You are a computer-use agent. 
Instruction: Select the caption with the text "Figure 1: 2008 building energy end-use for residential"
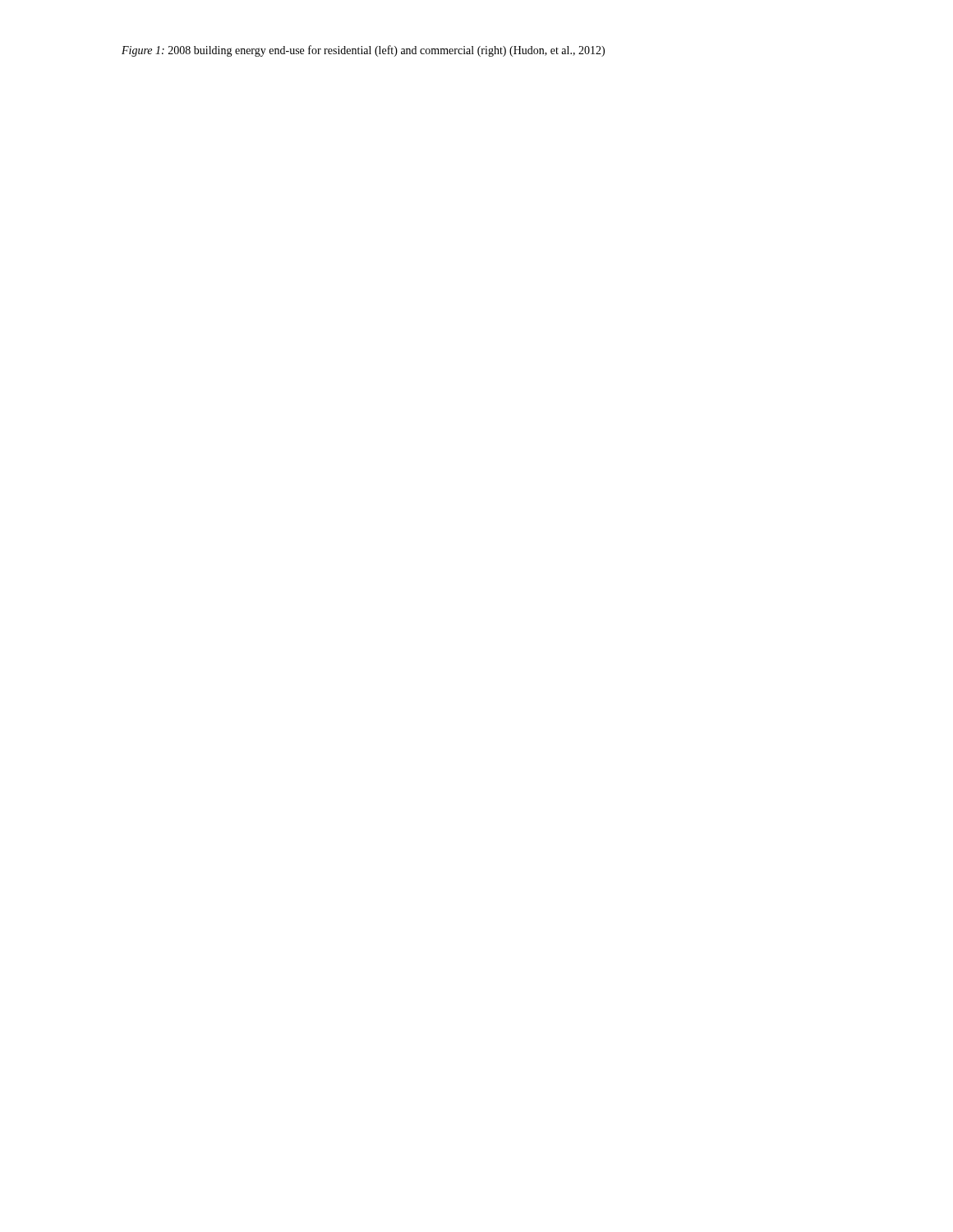[x=363, y=51]
